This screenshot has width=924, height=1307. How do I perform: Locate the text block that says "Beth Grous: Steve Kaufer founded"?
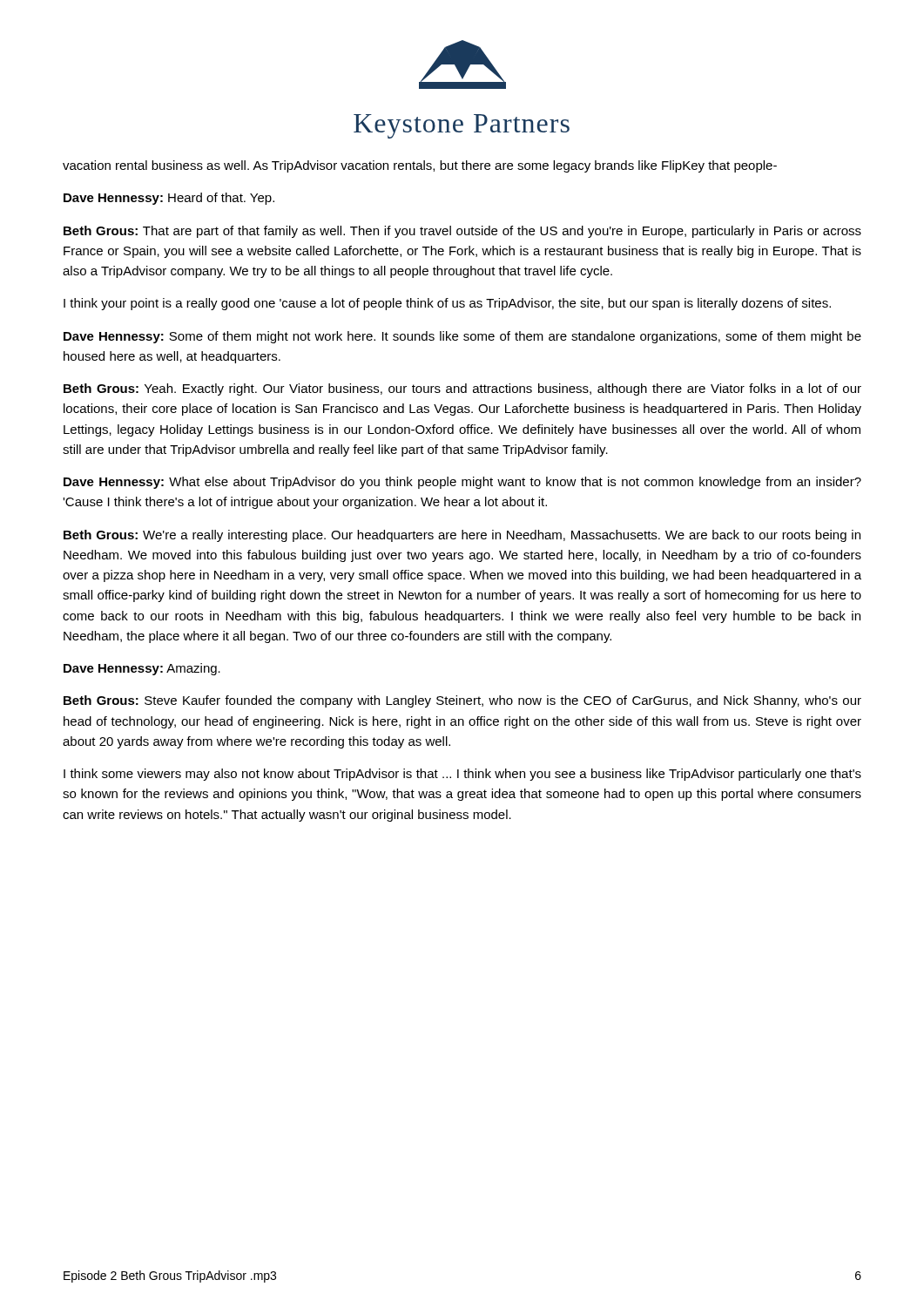[462, 721]
